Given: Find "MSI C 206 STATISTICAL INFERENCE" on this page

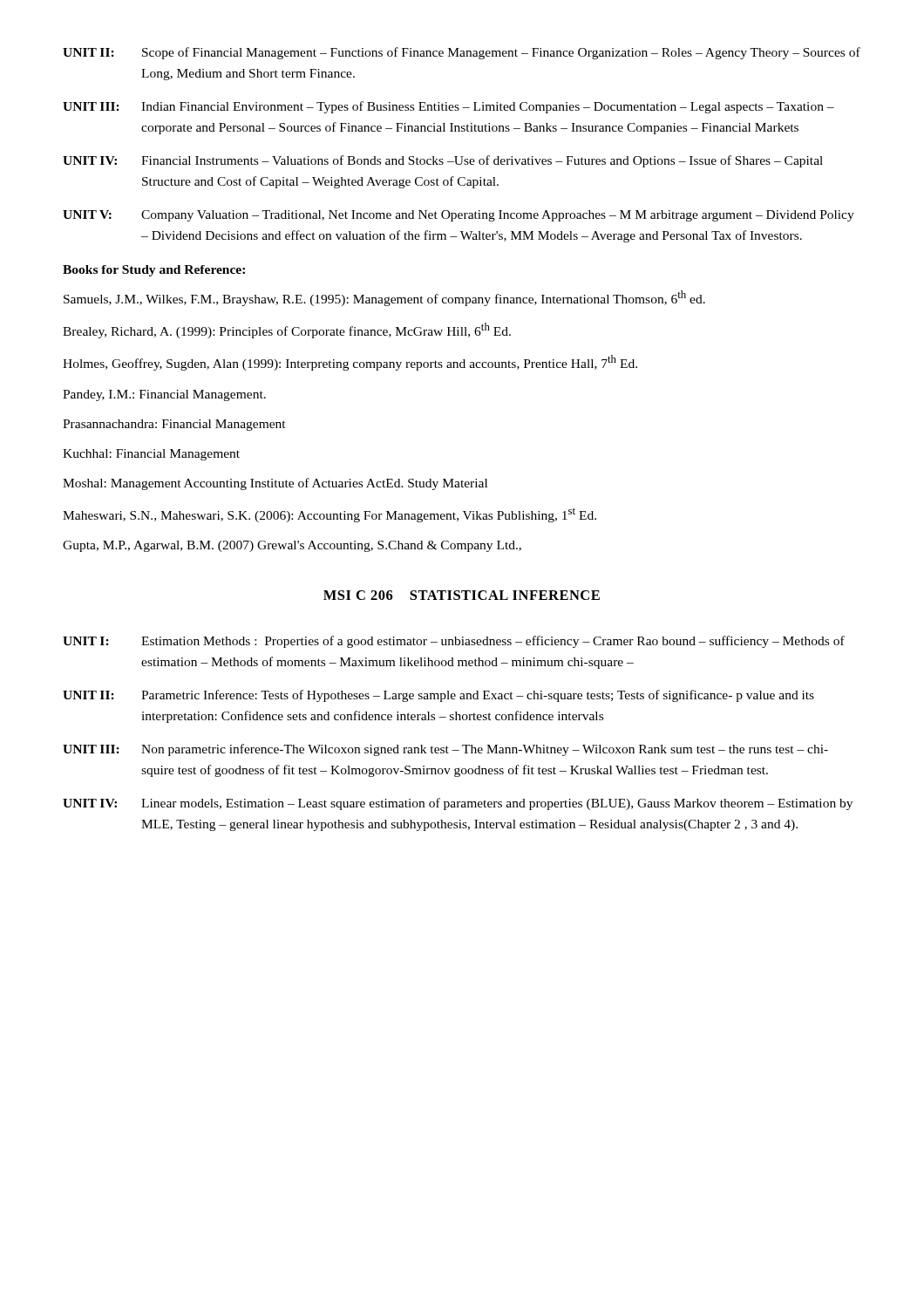Looking at the screenshot, I should tap(462, 595).
